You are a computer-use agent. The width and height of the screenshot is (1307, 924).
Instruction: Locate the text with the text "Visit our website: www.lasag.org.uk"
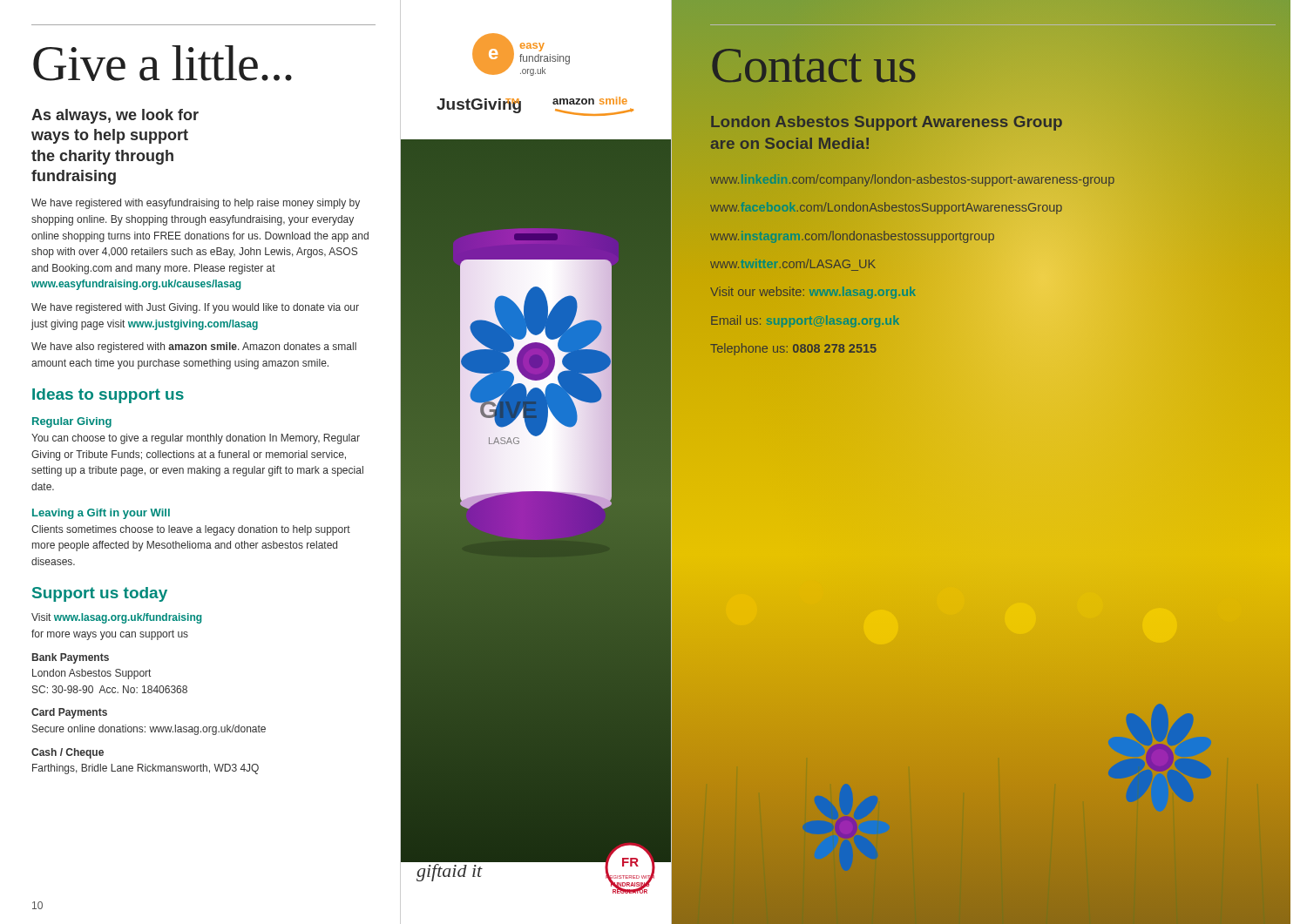pyautogui.click(x=813, y=293)
